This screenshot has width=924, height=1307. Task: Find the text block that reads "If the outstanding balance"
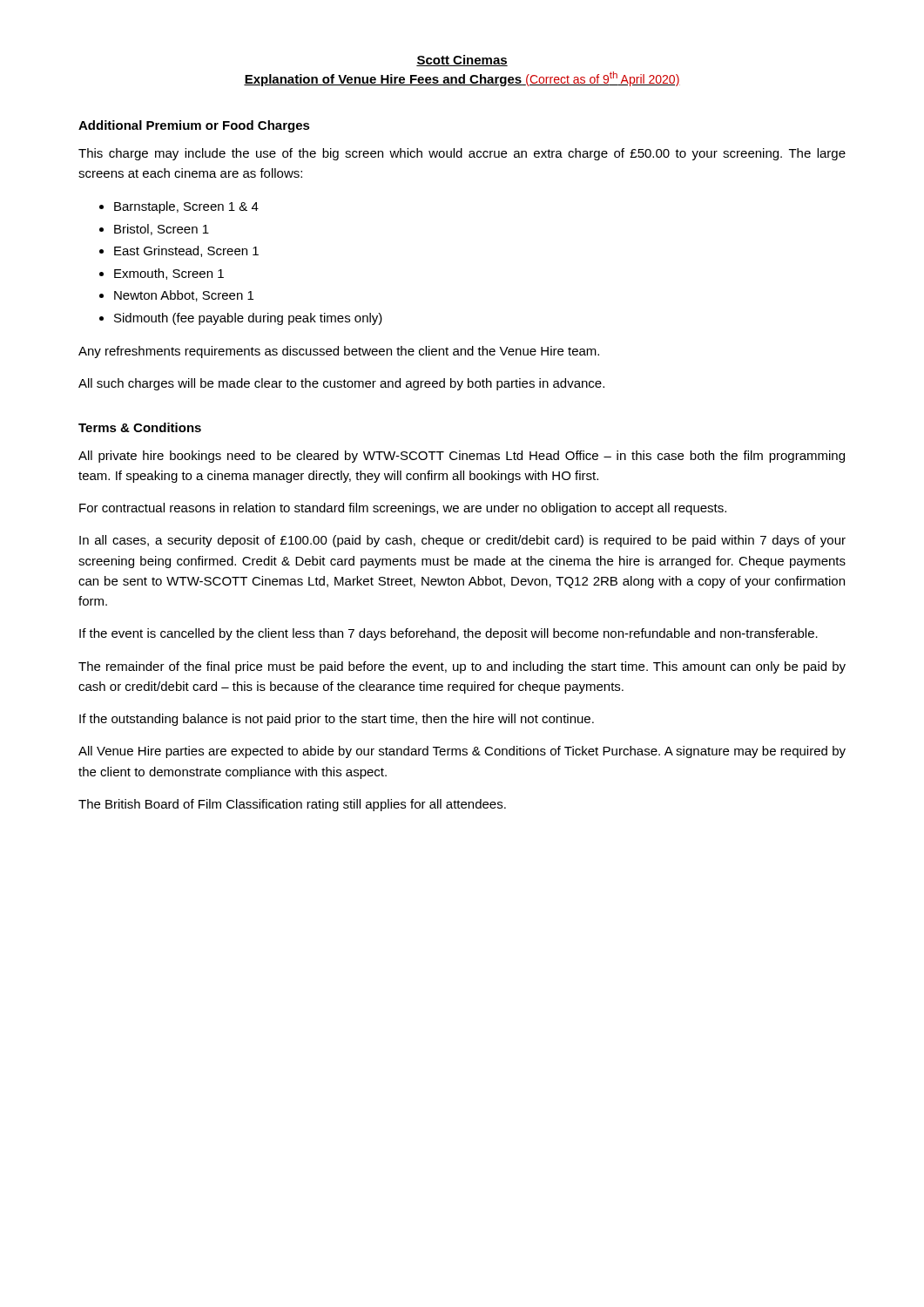337,719
